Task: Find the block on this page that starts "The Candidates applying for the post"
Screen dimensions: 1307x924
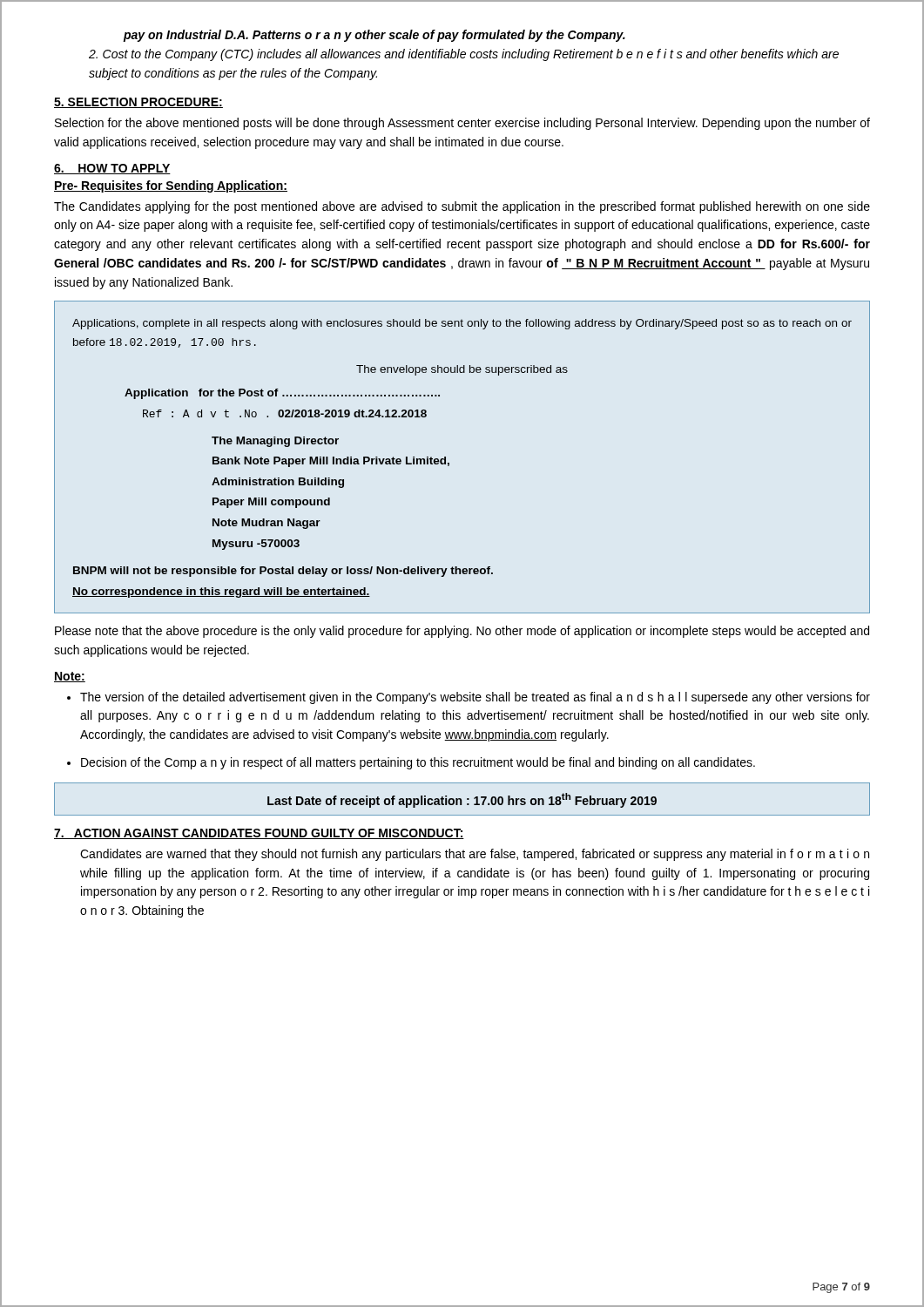Action: tap(462, 244)
